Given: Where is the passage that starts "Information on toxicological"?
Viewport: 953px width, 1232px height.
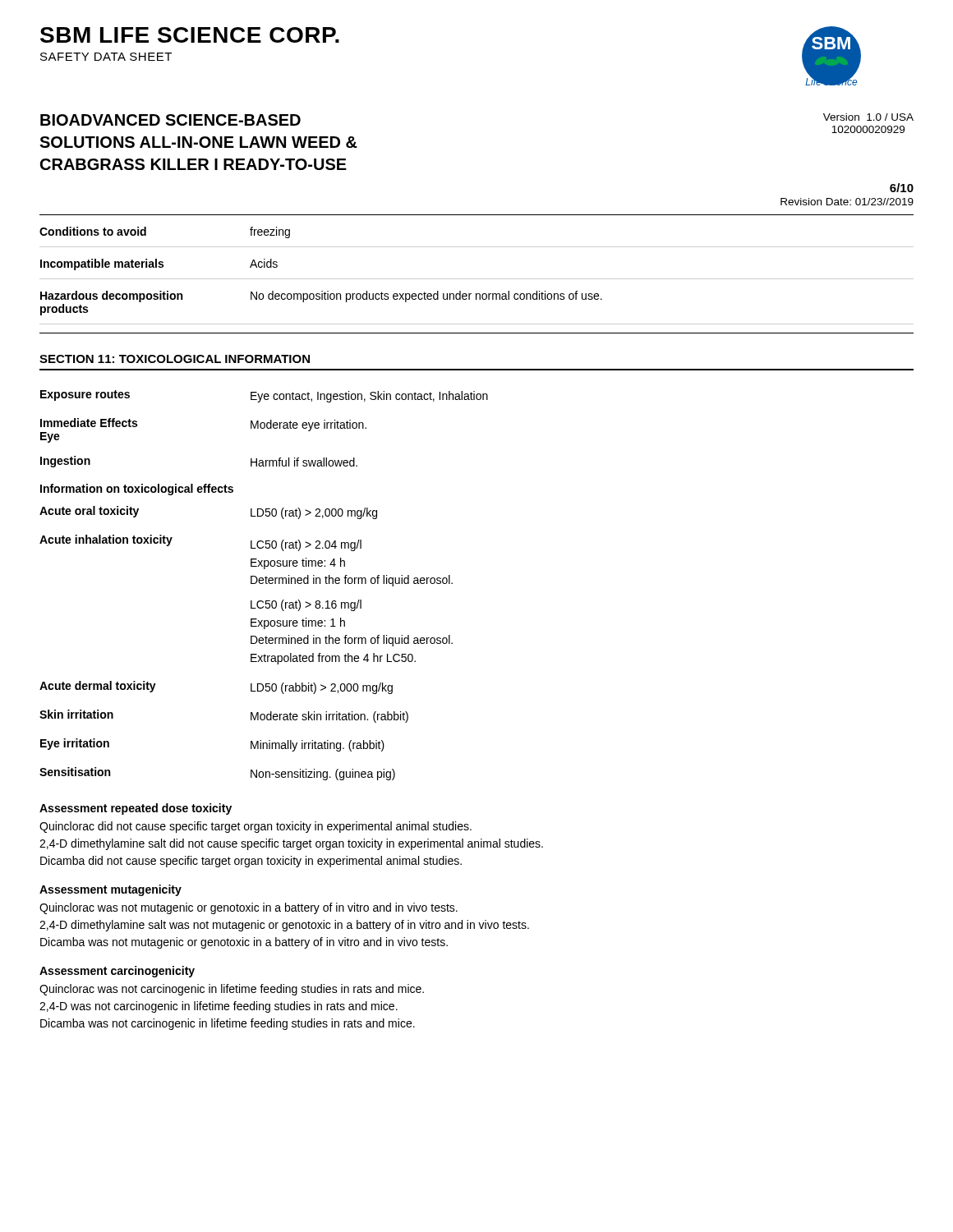Looking at the screenshot, I should 137,489.
